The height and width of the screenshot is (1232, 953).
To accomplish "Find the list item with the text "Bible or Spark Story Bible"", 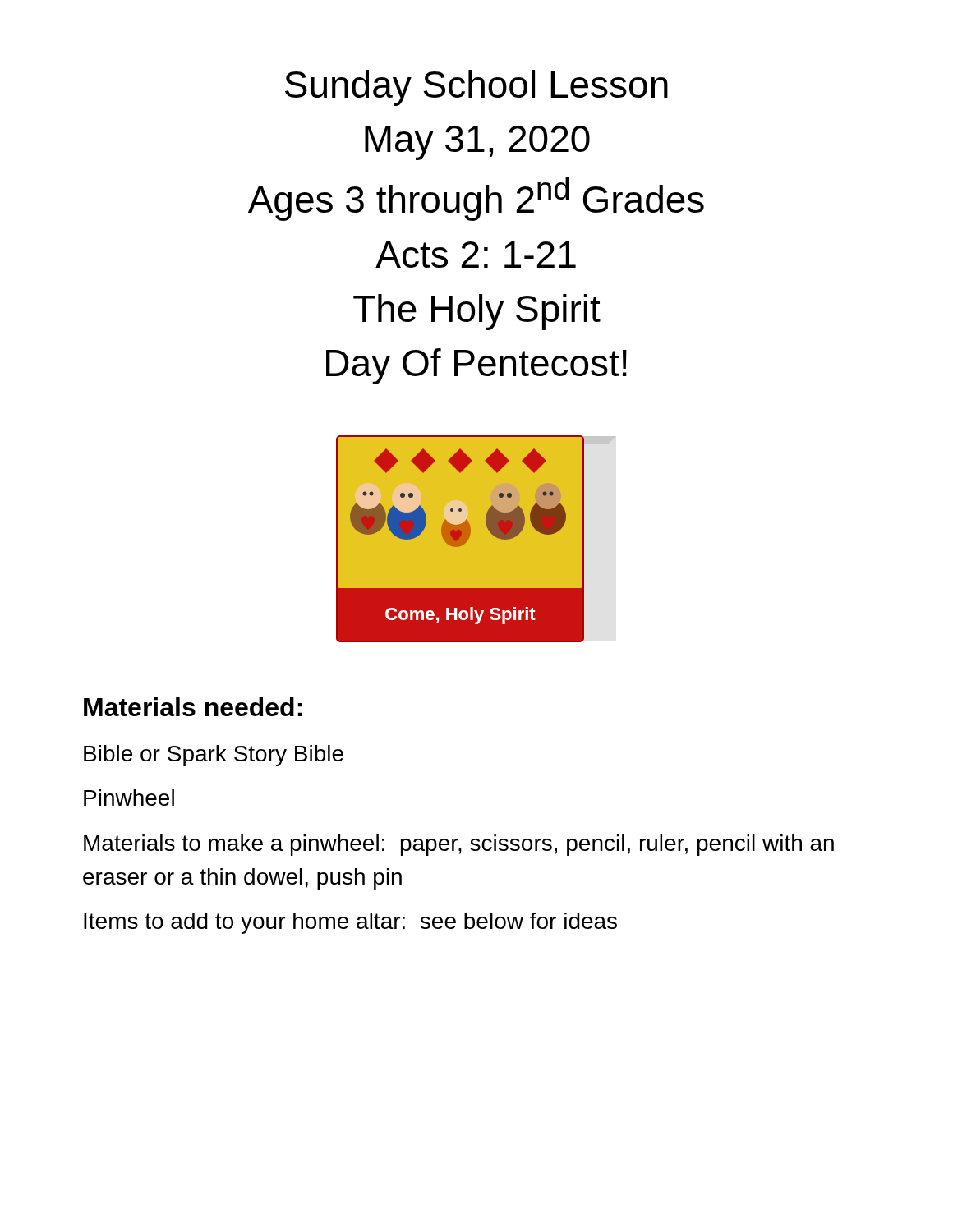I will click(x=213, y=753).
